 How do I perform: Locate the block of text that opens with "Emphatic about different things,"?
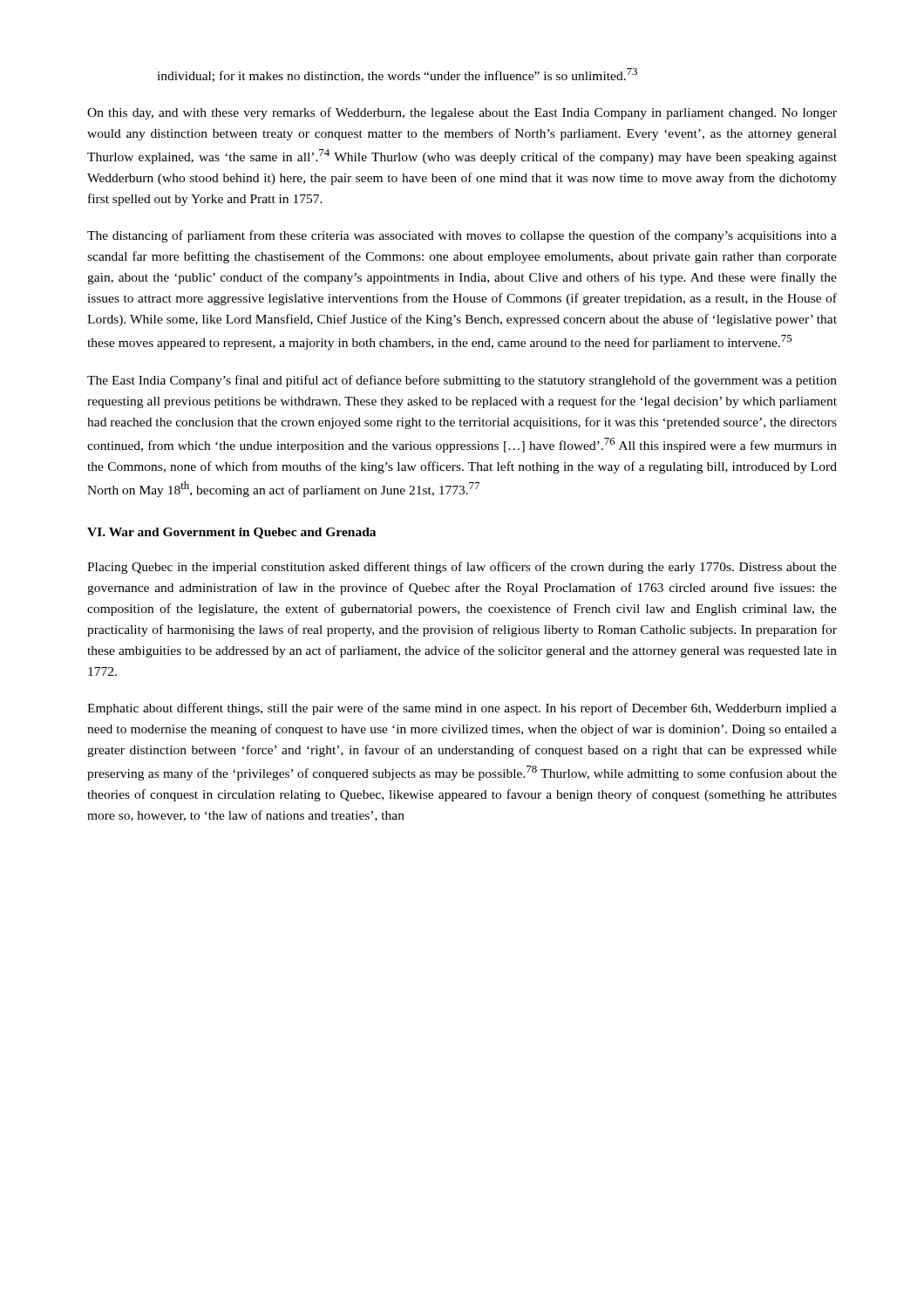(462, 761)
